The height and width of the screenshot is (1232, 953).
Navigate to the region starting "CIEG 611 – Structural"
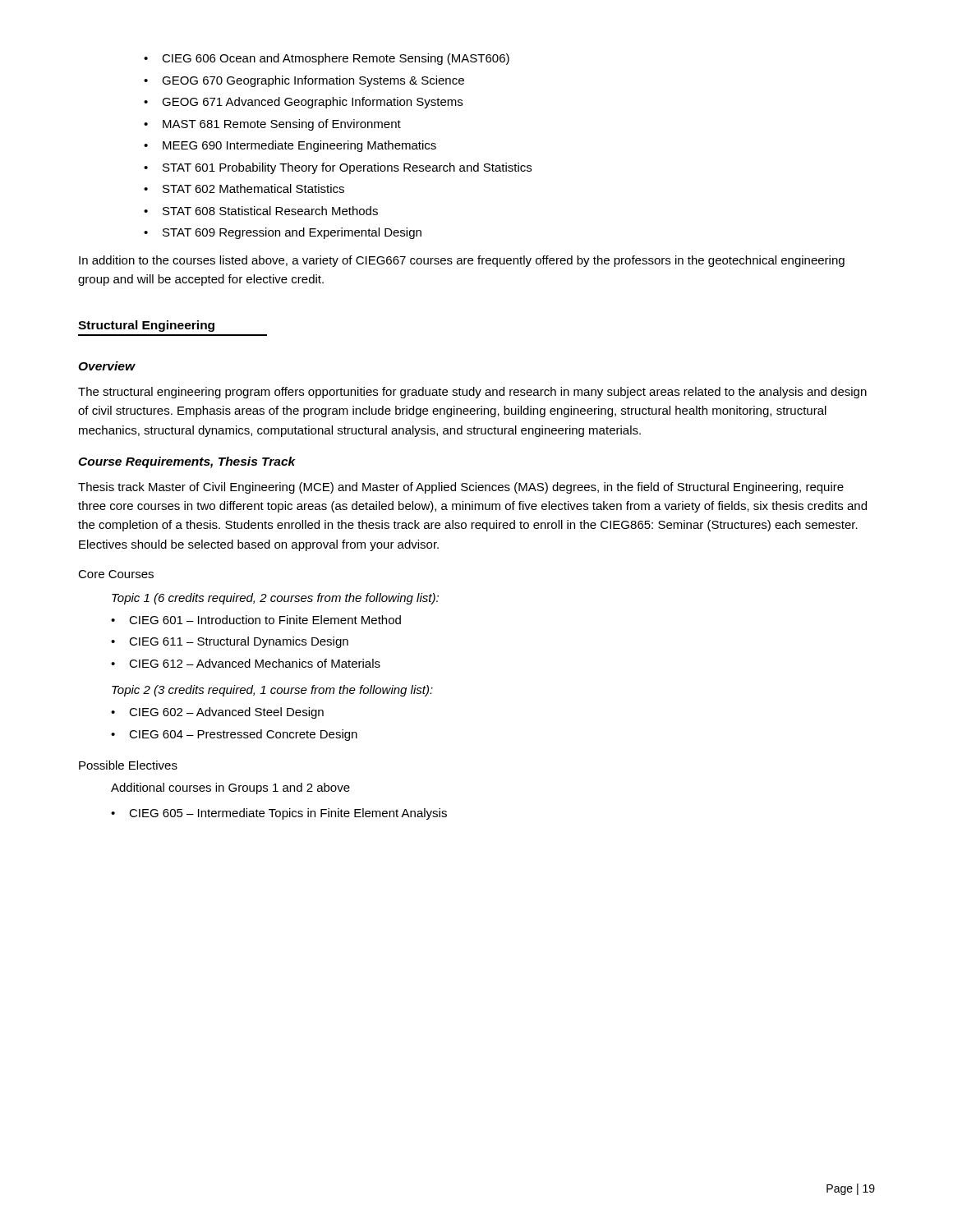click(x=239, y=641)
